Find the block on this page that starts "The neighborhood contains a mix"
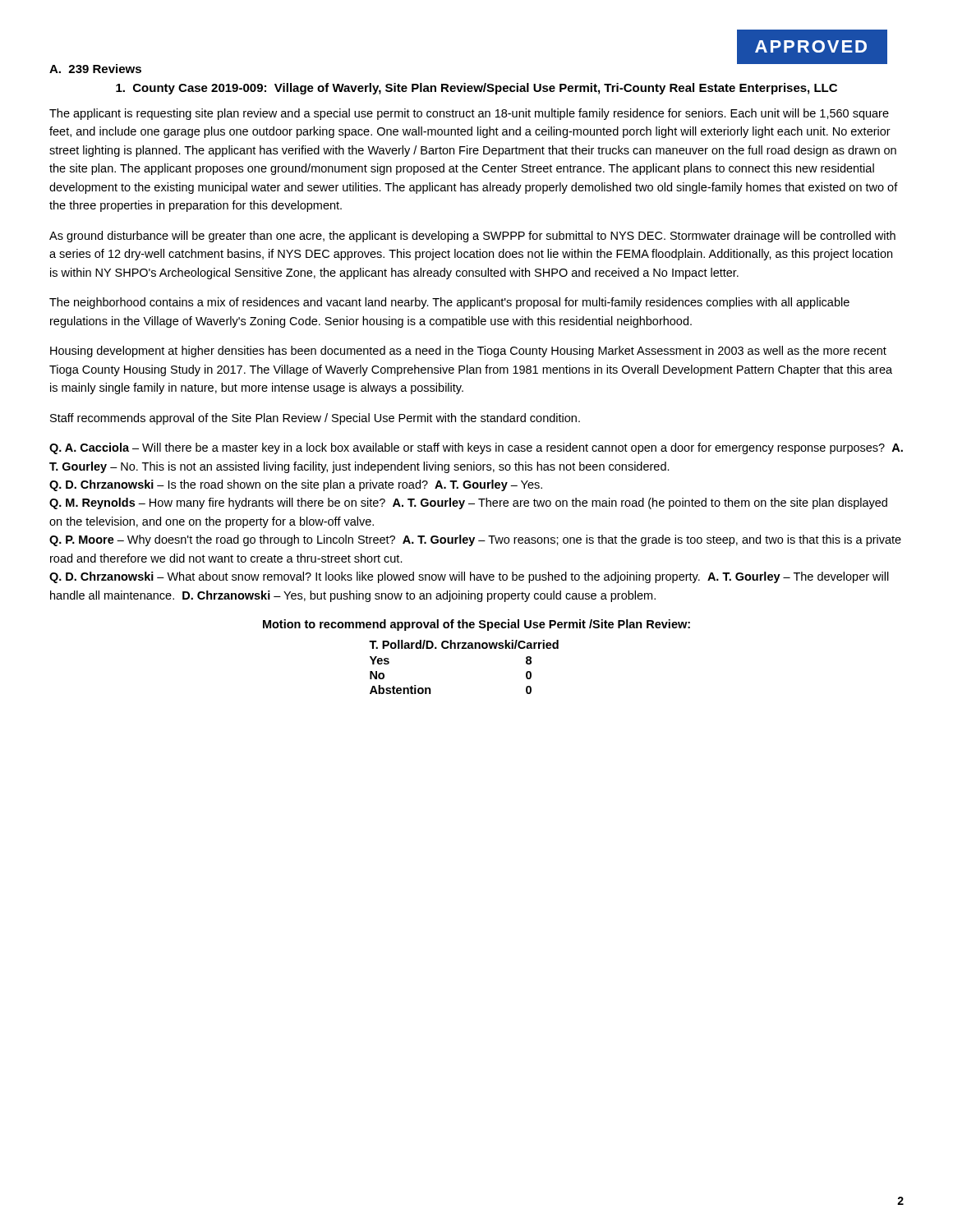The height and width of the screenshot is (1232, 953). click(449, 312)
